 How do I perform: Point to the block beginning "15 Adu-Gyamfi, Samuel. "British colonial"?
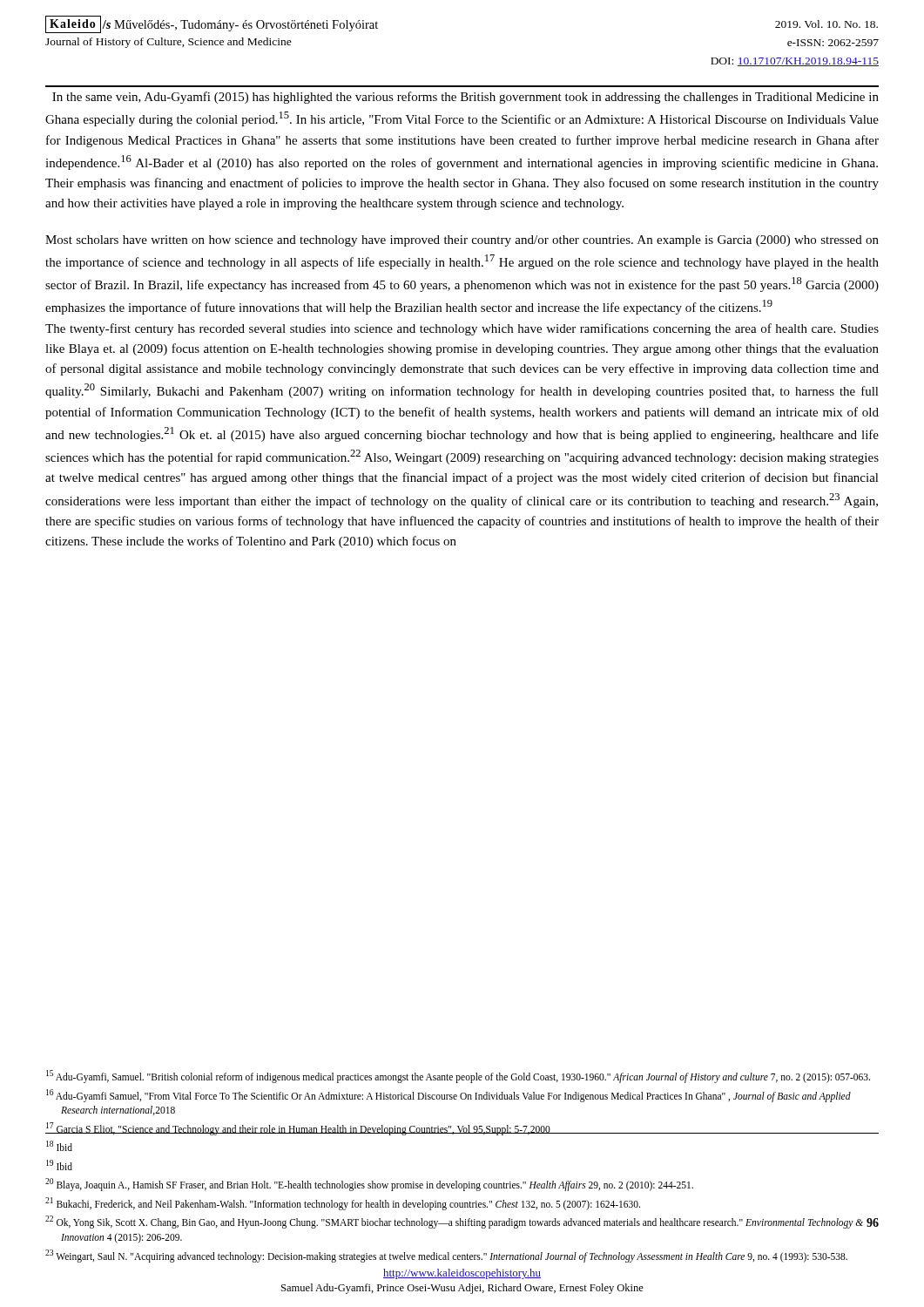(458, 1075)
